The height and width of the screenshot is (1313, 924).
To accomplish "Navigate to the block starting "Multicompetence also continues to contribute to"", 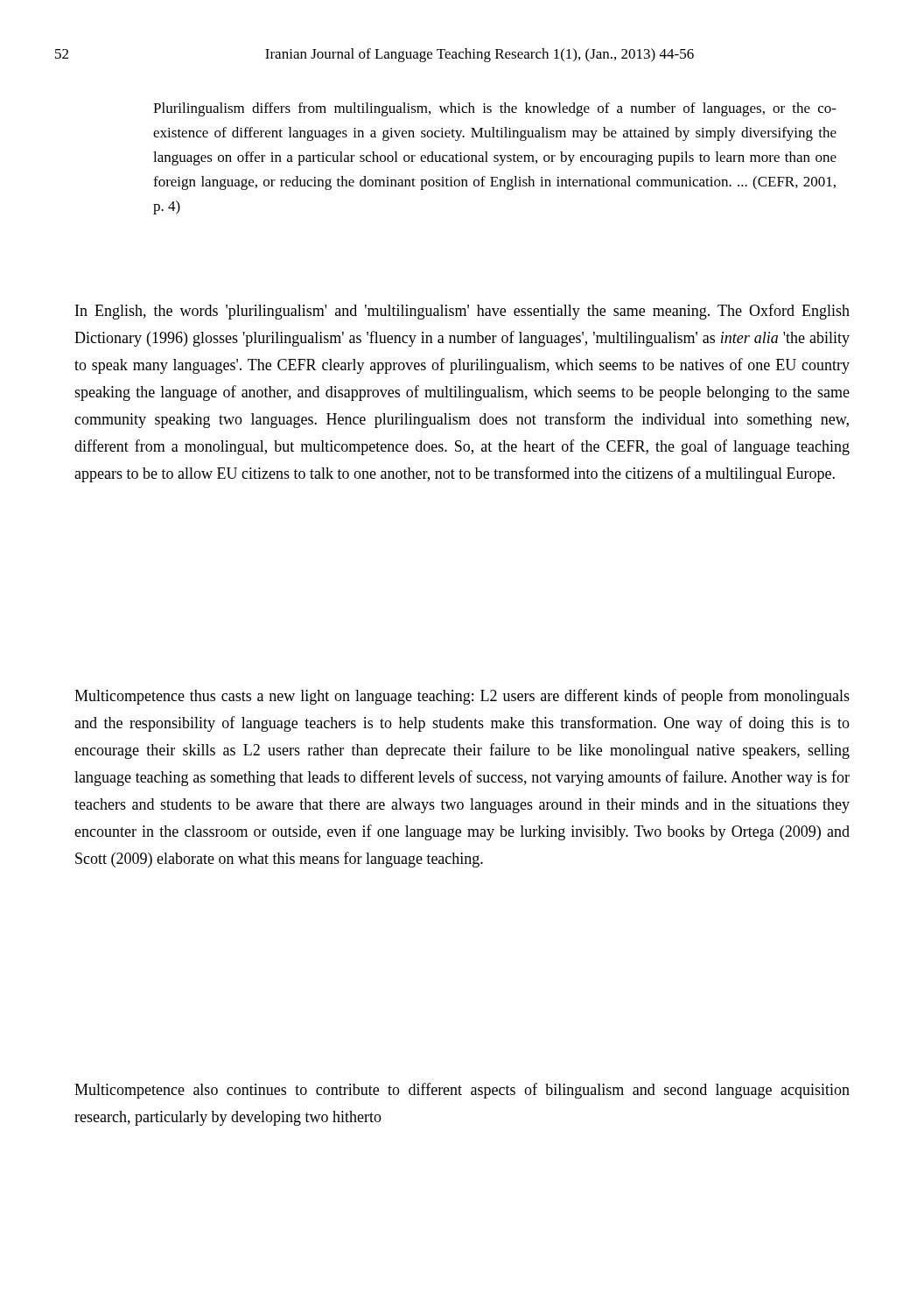I will (x=462, y=1103).
